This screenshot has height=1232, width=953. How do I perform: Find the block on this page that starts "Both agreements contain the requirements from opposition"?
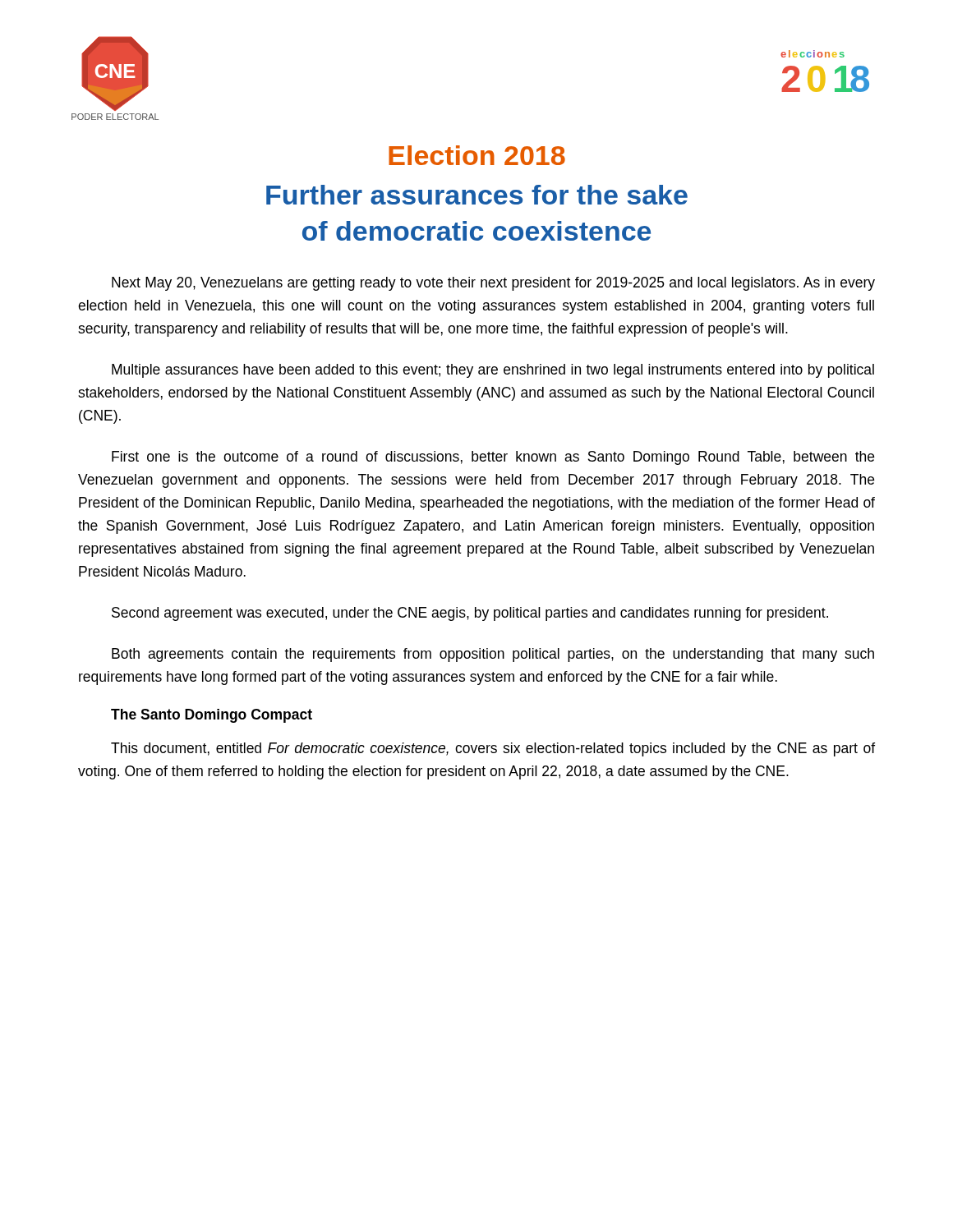476,665
